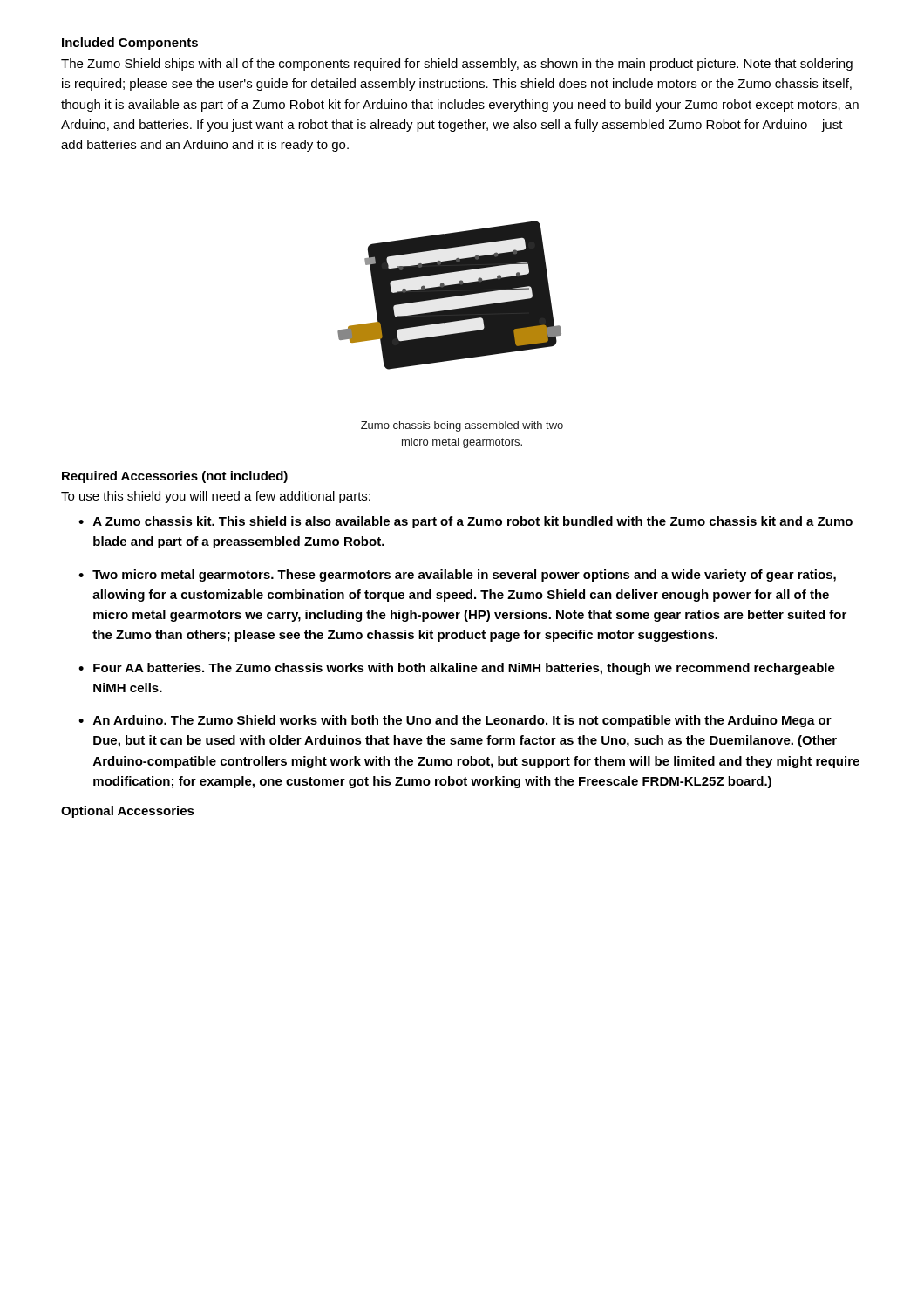Point to the passage starting "Required Accessories (not included)"
The width and height of the screenshot is (924, 1308).
click(174, 476)
